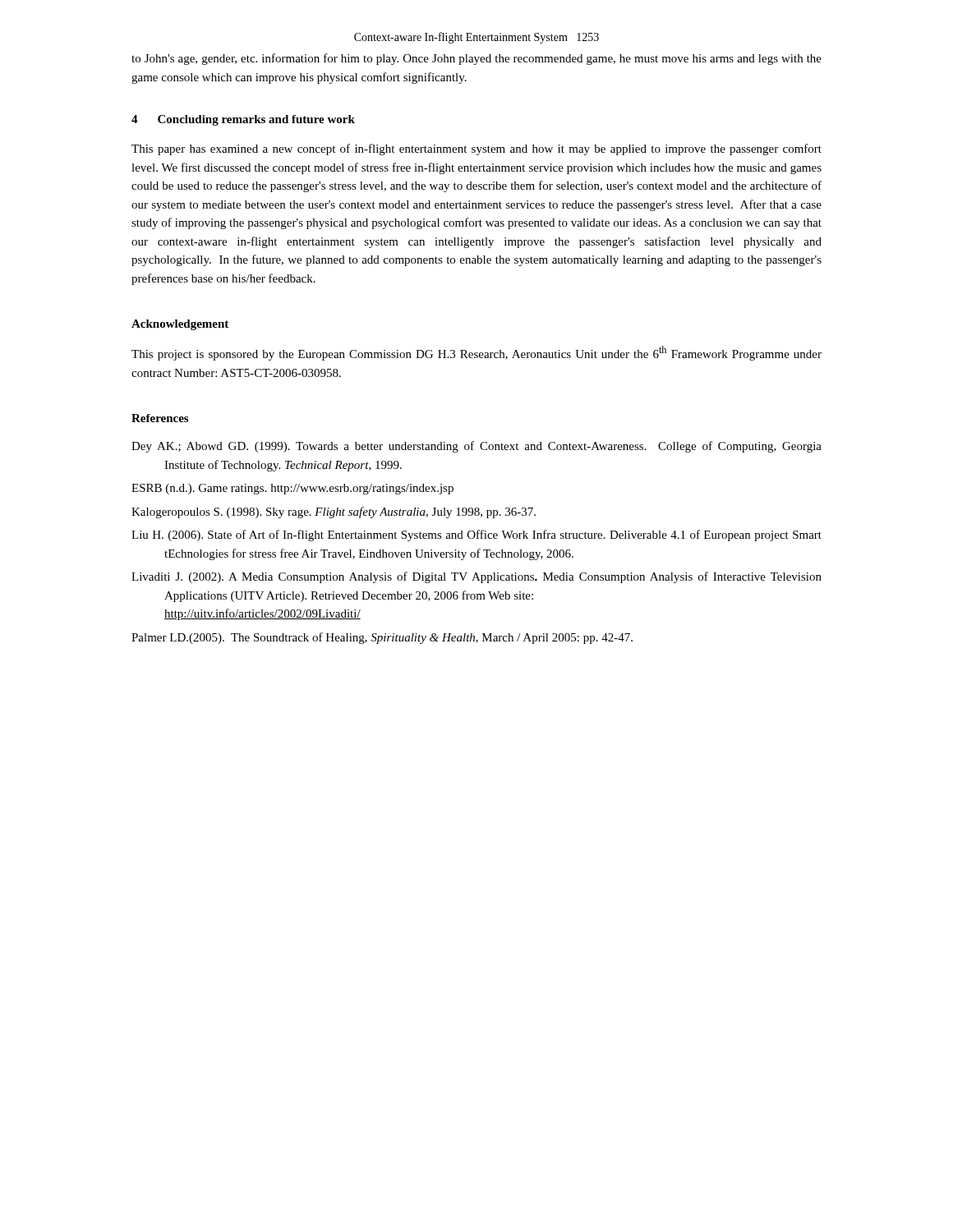Locate the region starting "This project is sponsored by the European Commission"
Screen dimensions: 1232x953
click(476, 362)
